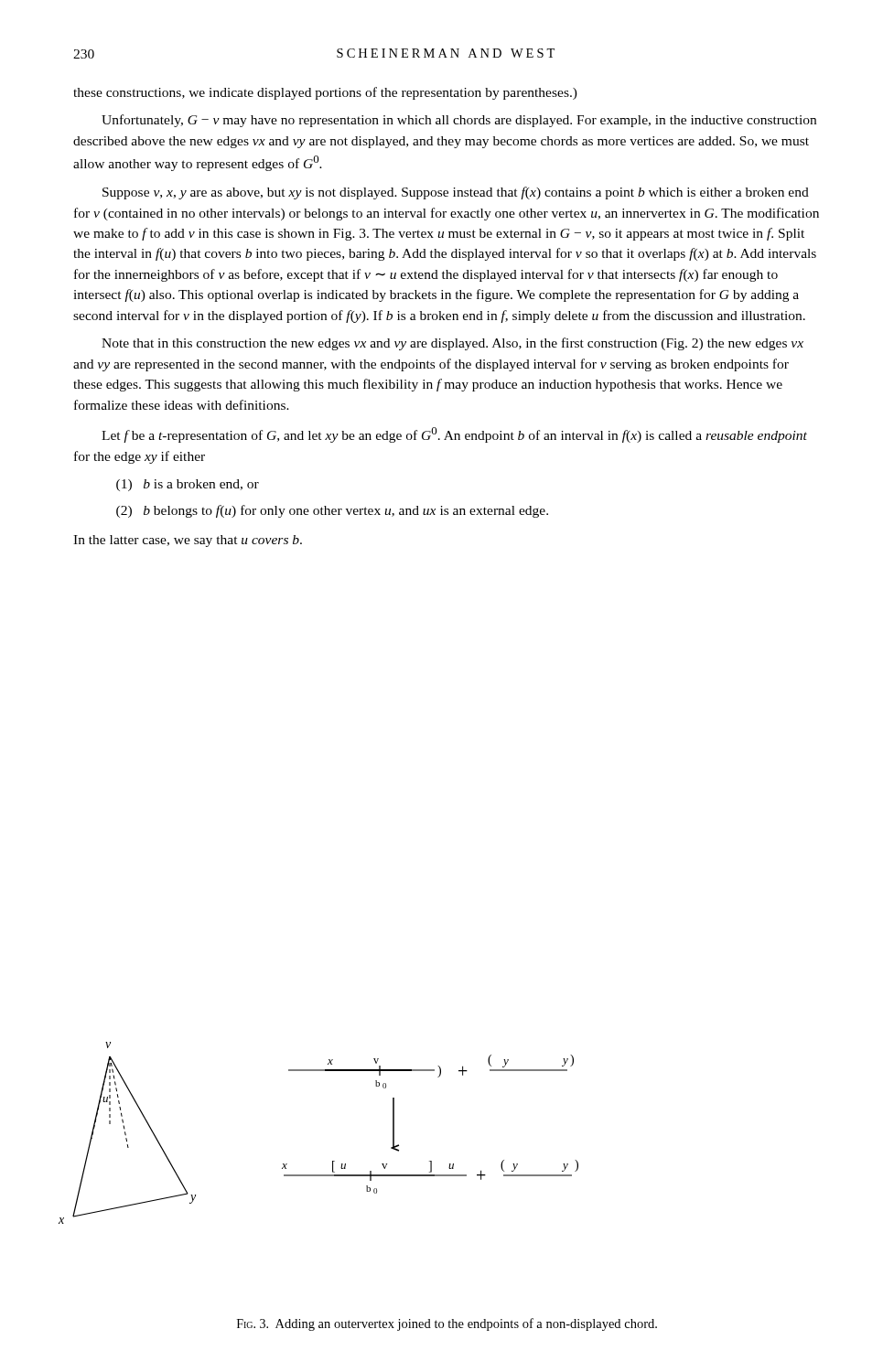
Task: Navigate to the text block starting "Note that in this construction the new"
Action: [438, 374]
